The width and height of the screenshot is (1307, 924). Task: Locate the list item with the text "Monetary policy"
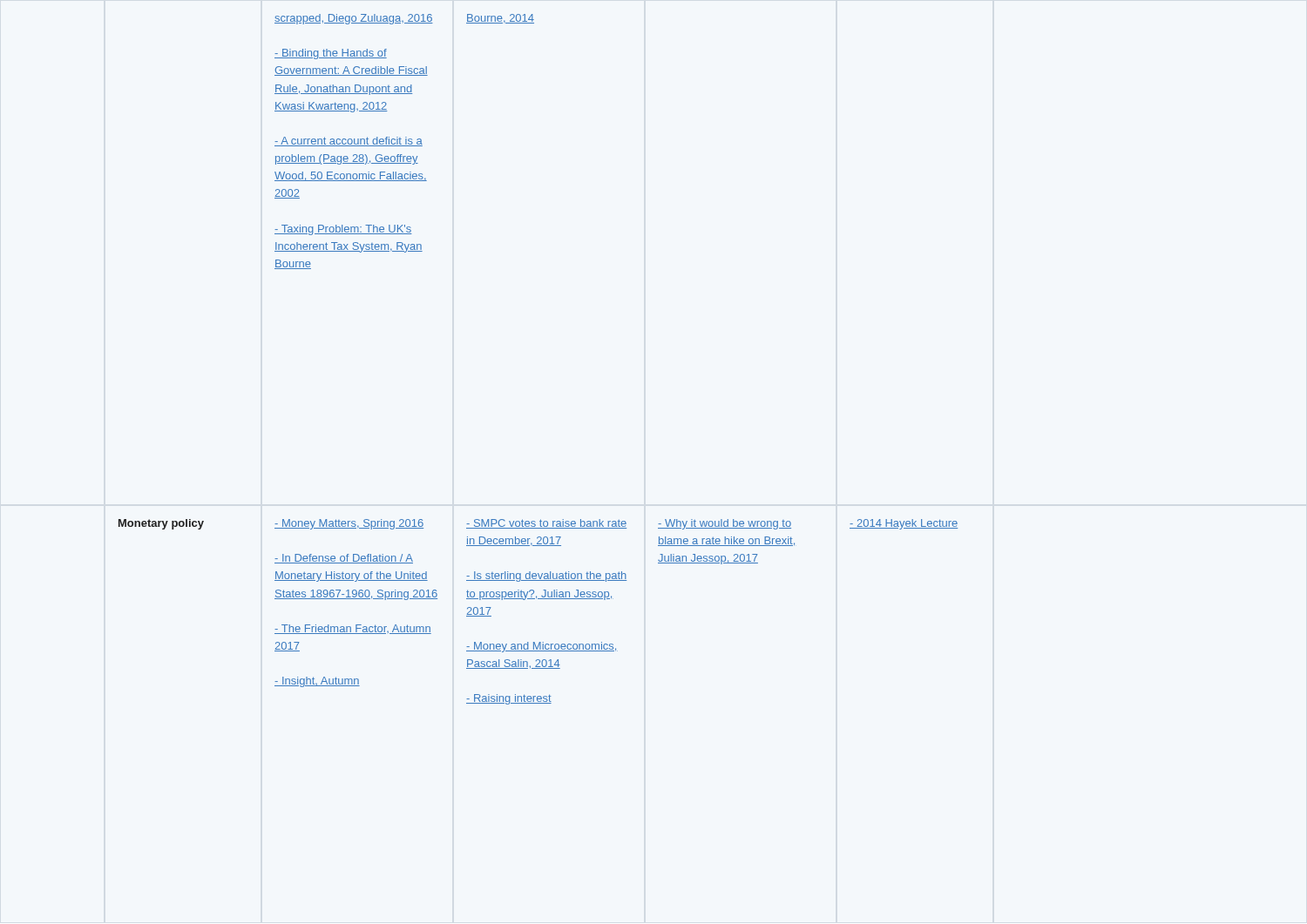click(161, 523)
